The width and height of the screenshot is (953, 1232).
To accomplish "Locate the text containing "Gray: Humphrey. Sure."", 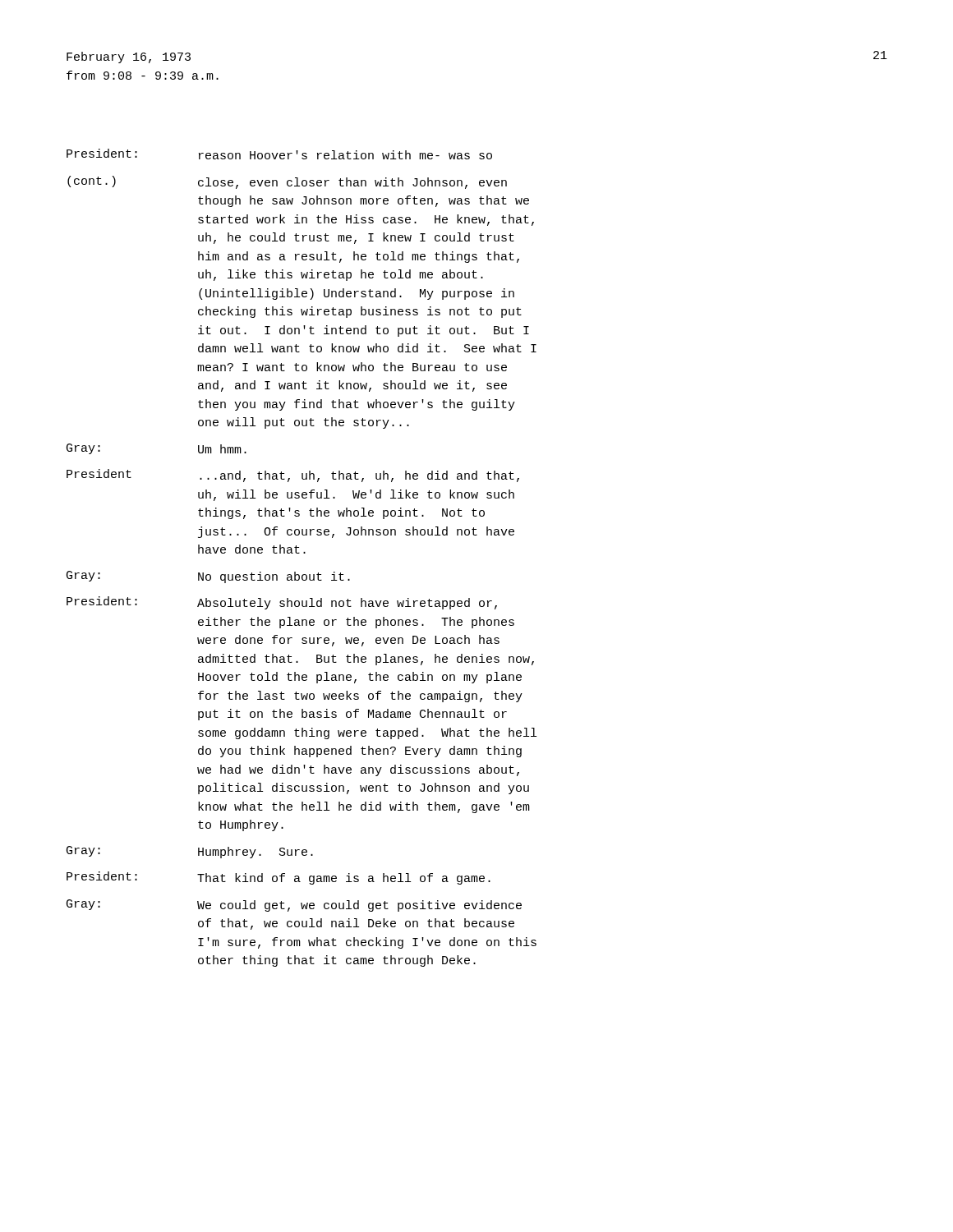I will (87, 852).
